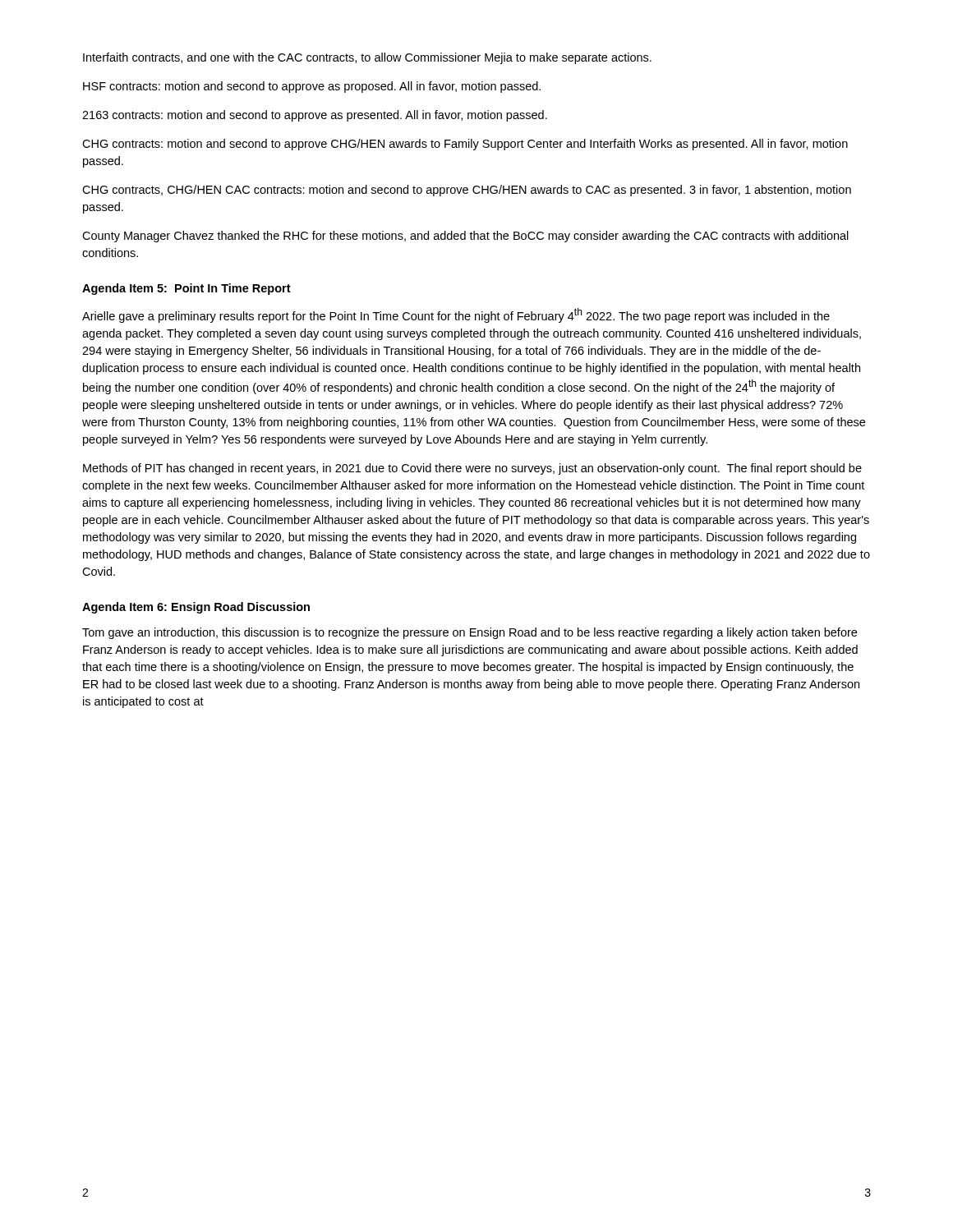
Task: Click the passage that begins "Arielle gave a preliminary"
Action: point(474,376)
